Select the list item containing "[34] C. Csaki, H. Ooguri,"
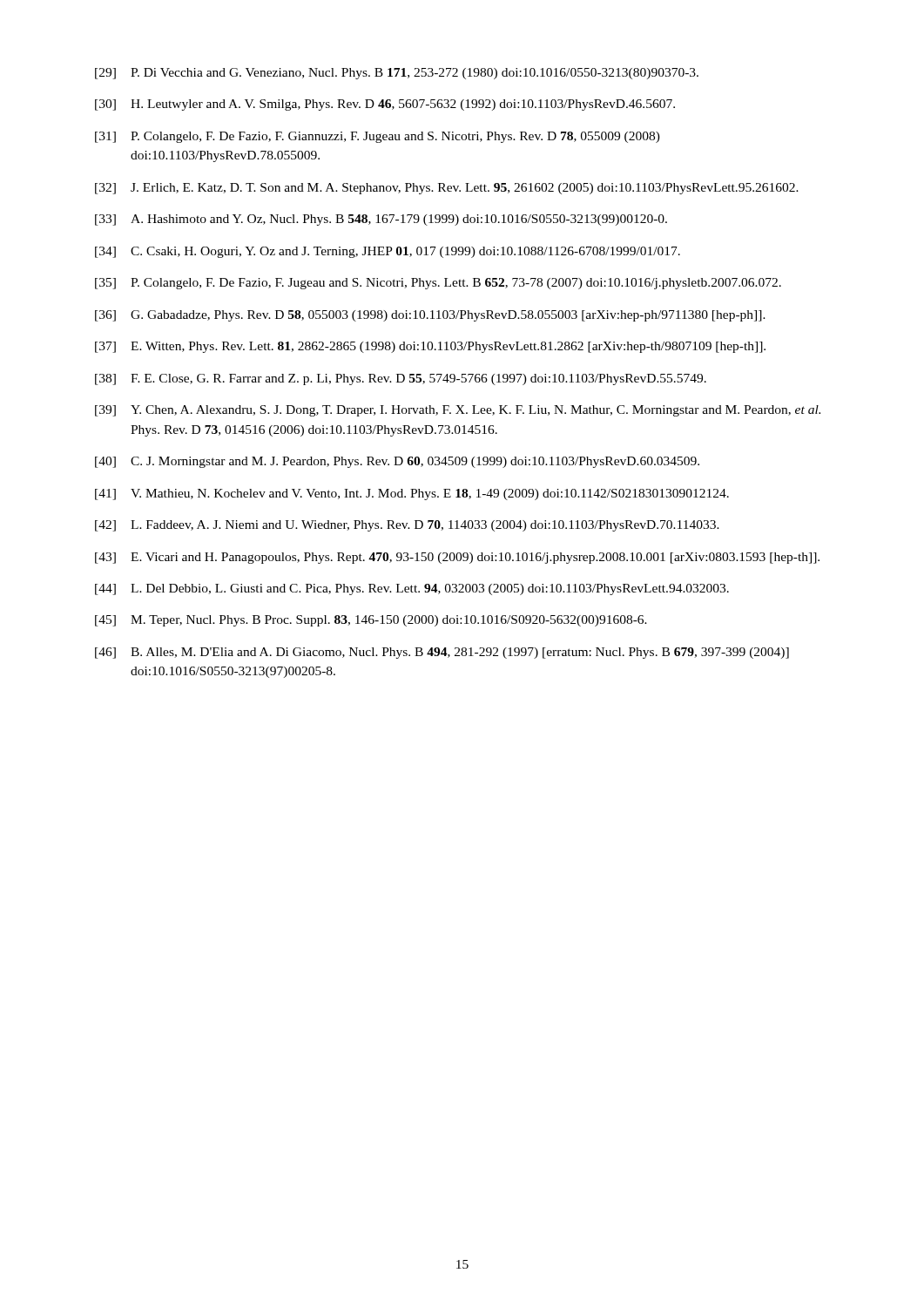 coord(462,251)
